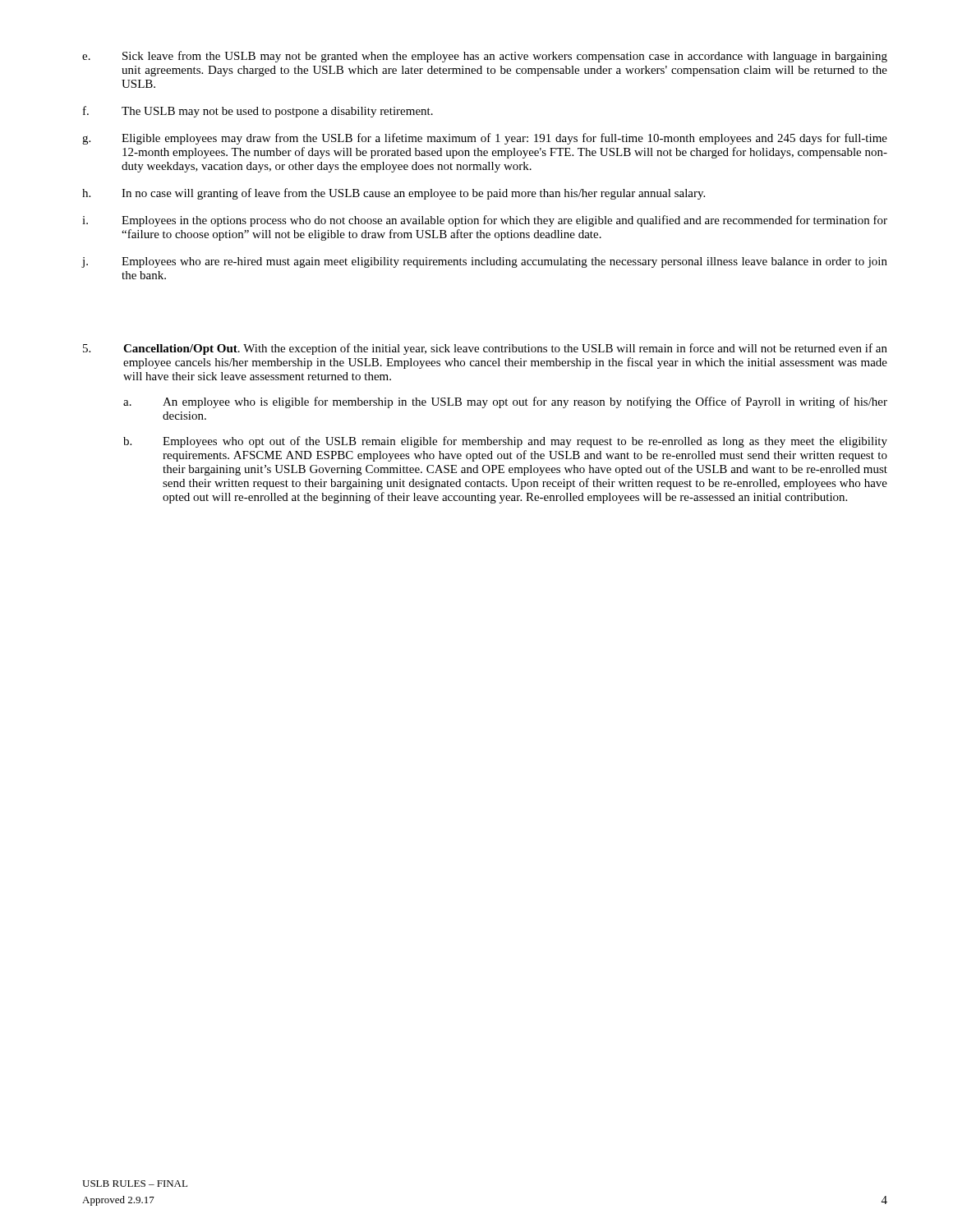Select the list item with the text "b. Employees who opt out"

pos(505,469)
